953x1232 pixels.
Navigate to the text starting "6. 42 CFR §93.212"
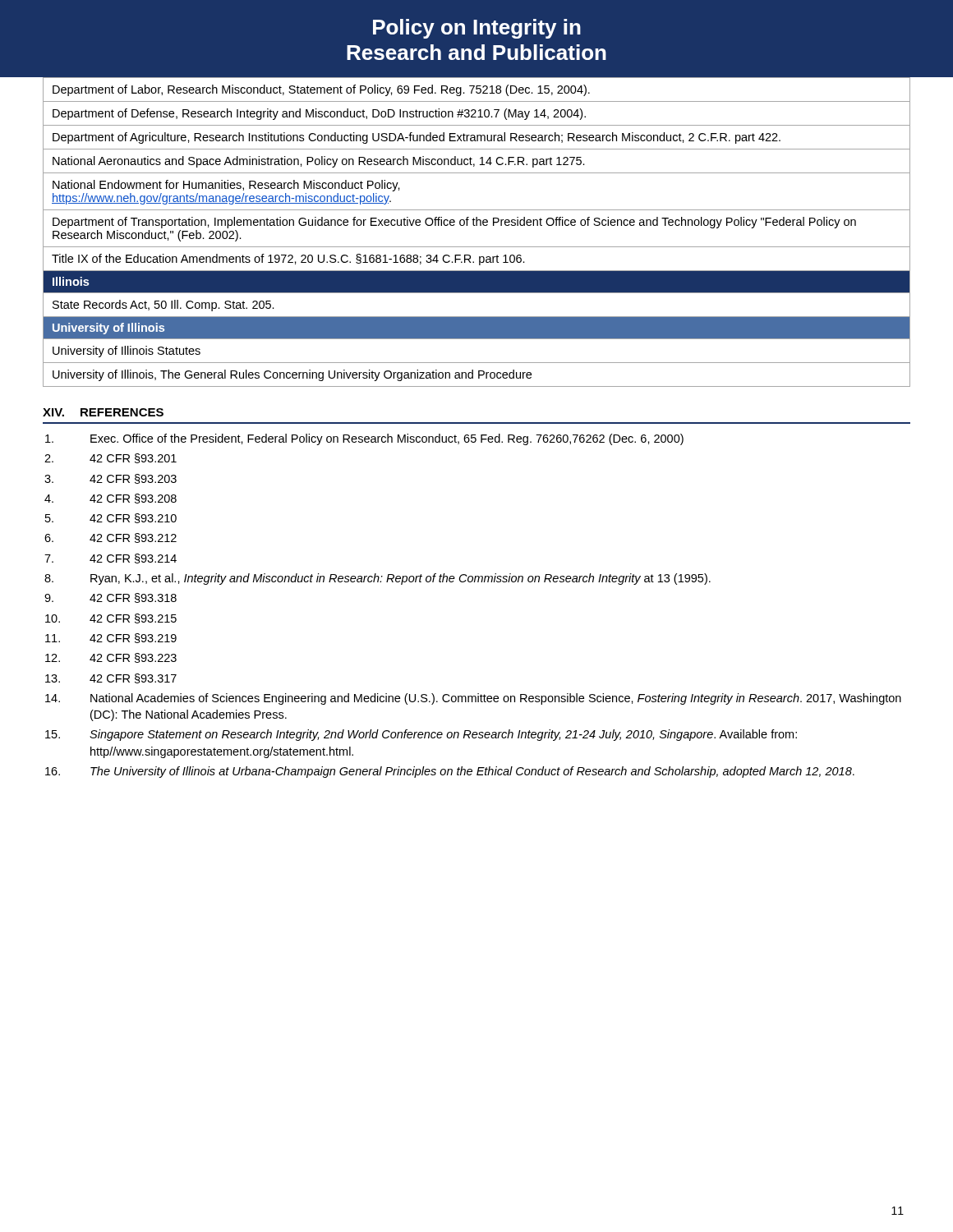[110, 538]
